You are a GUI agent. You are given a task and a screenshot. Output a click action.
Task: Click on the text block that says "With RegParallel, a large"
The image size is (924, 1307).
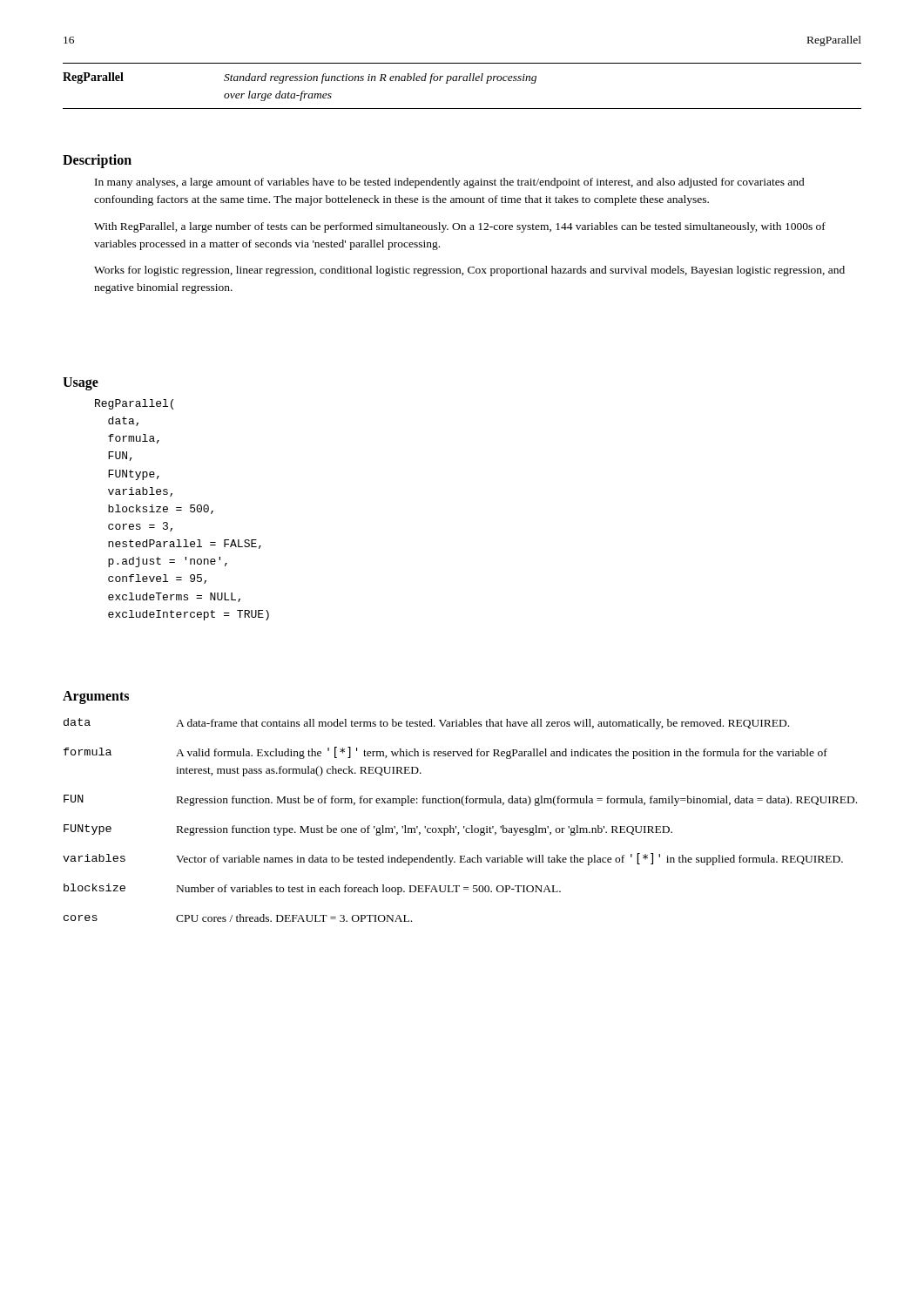[x=460, y=235]
